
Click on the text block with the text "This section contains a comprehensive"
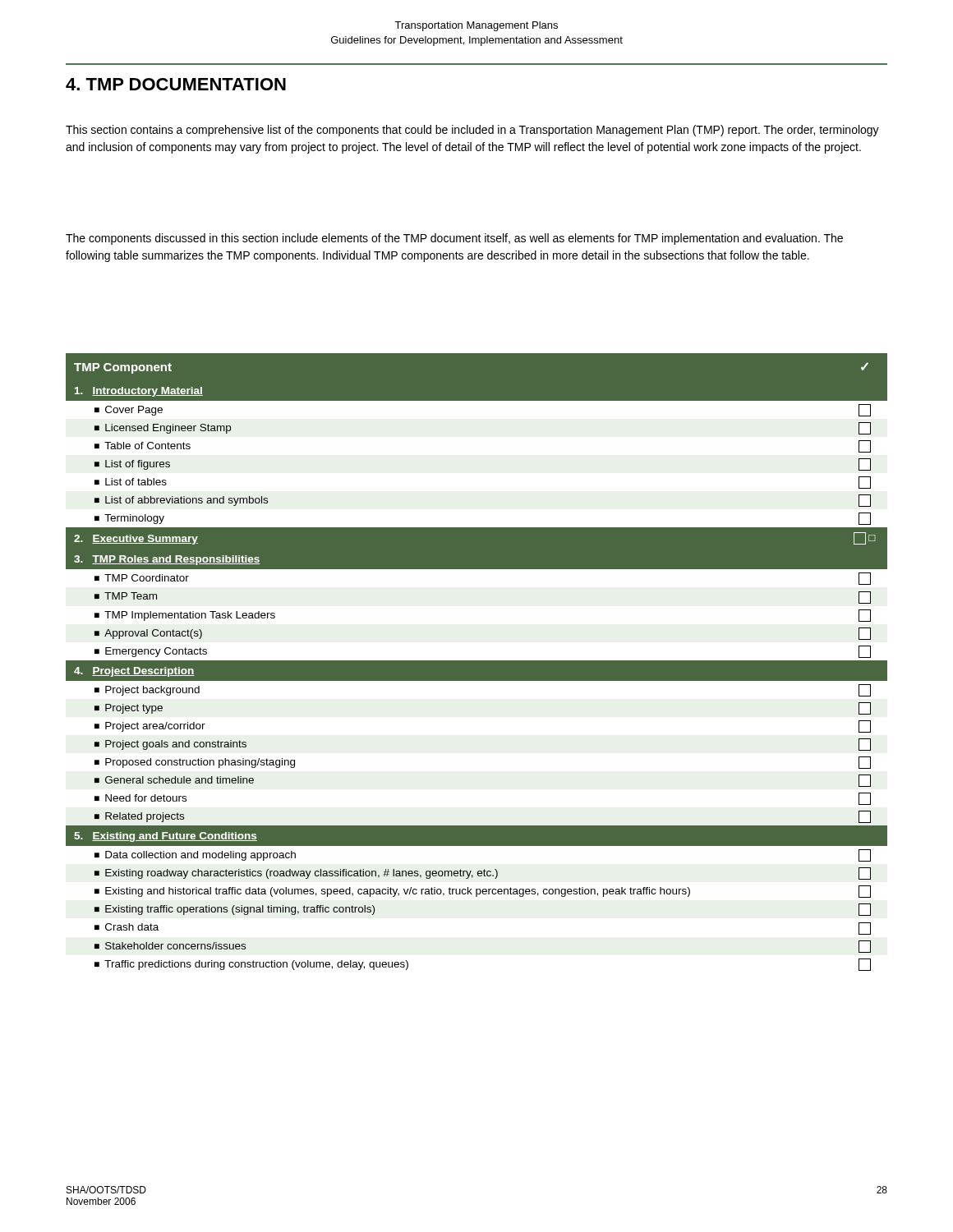tap(472, 138)
